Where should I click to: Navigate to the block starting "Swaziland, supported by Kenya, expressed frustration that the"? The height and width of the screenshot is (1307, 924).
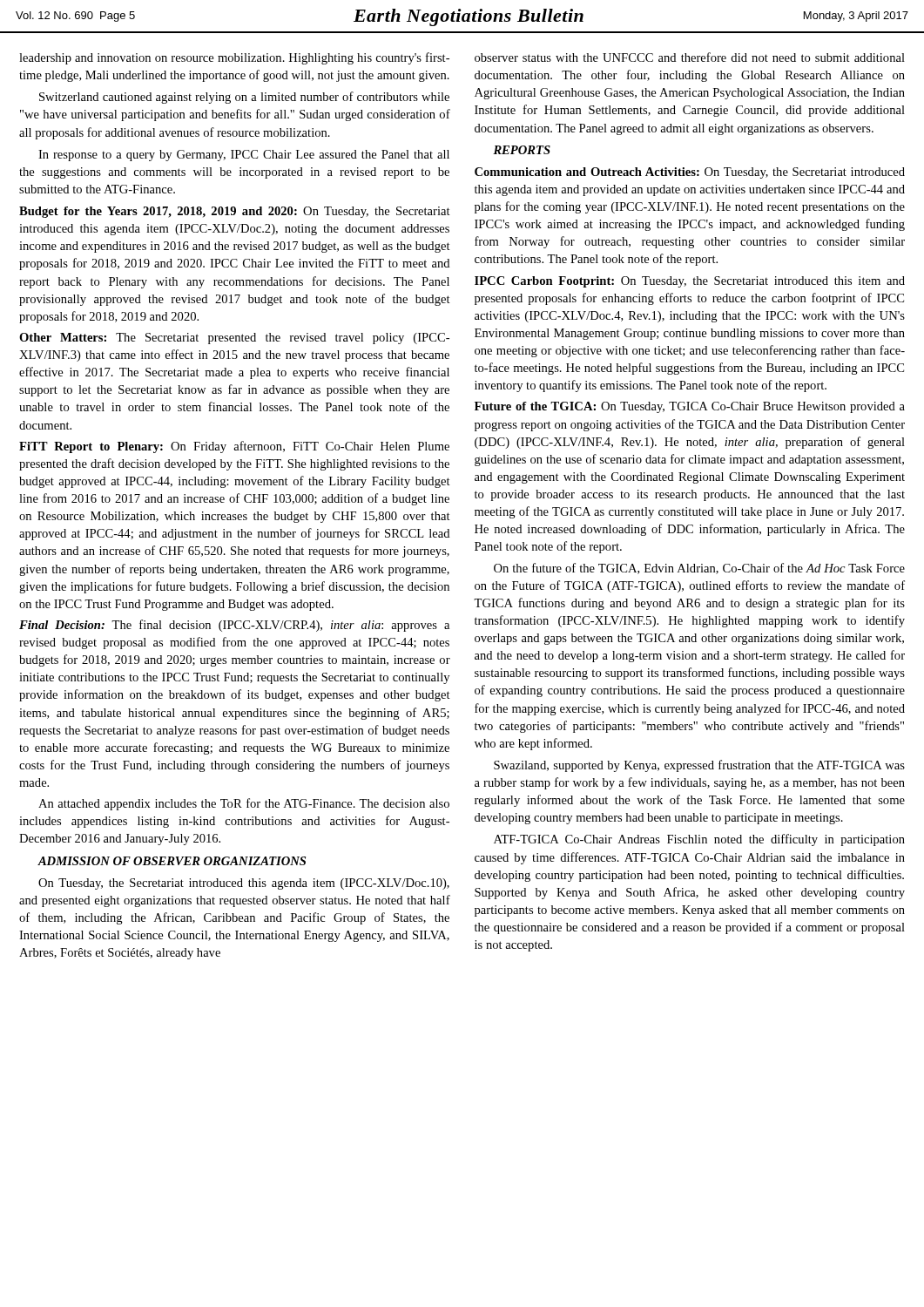click(690, 791)
